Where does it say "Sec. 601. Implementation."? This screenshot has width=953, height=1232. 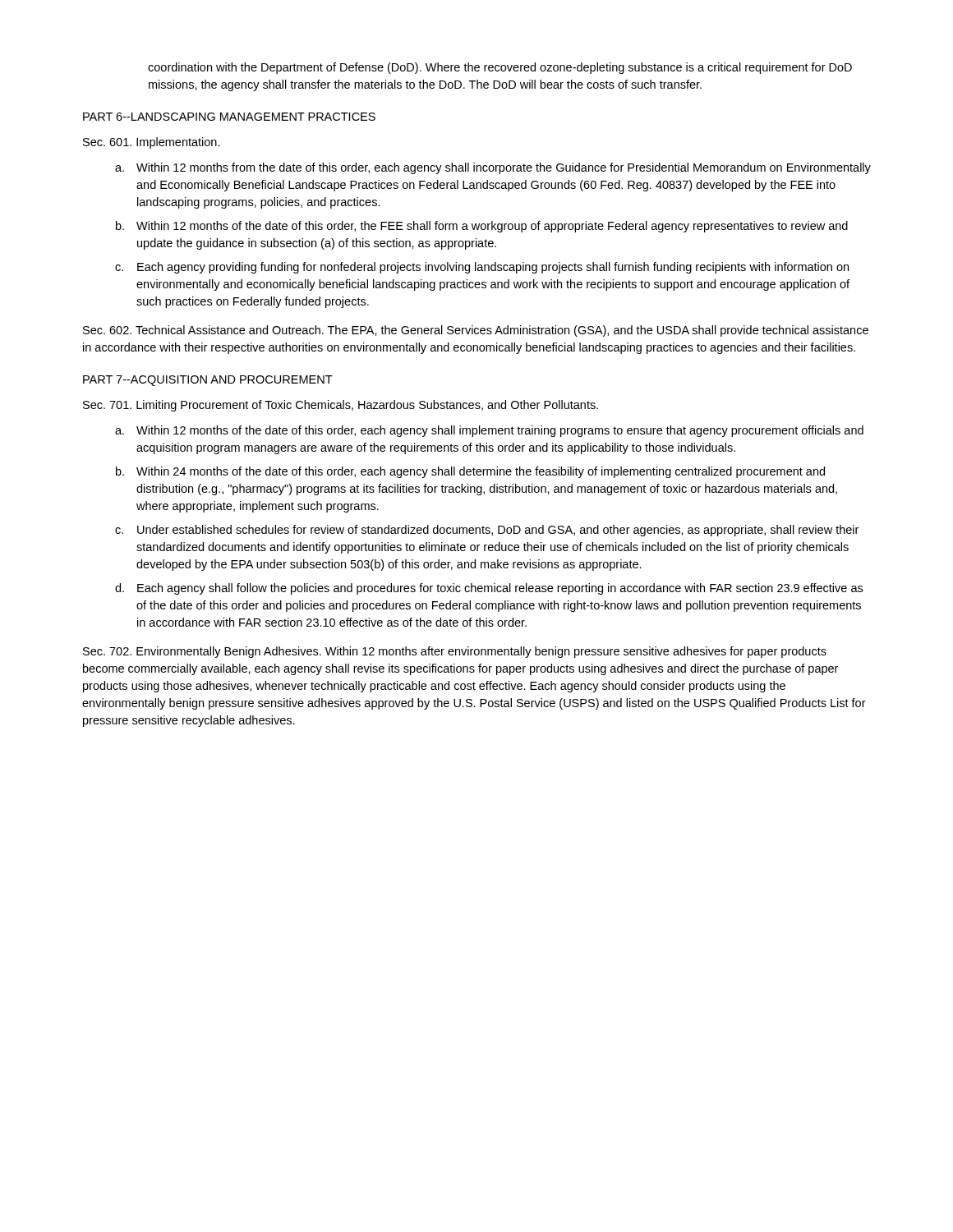[x=152, y=143]
